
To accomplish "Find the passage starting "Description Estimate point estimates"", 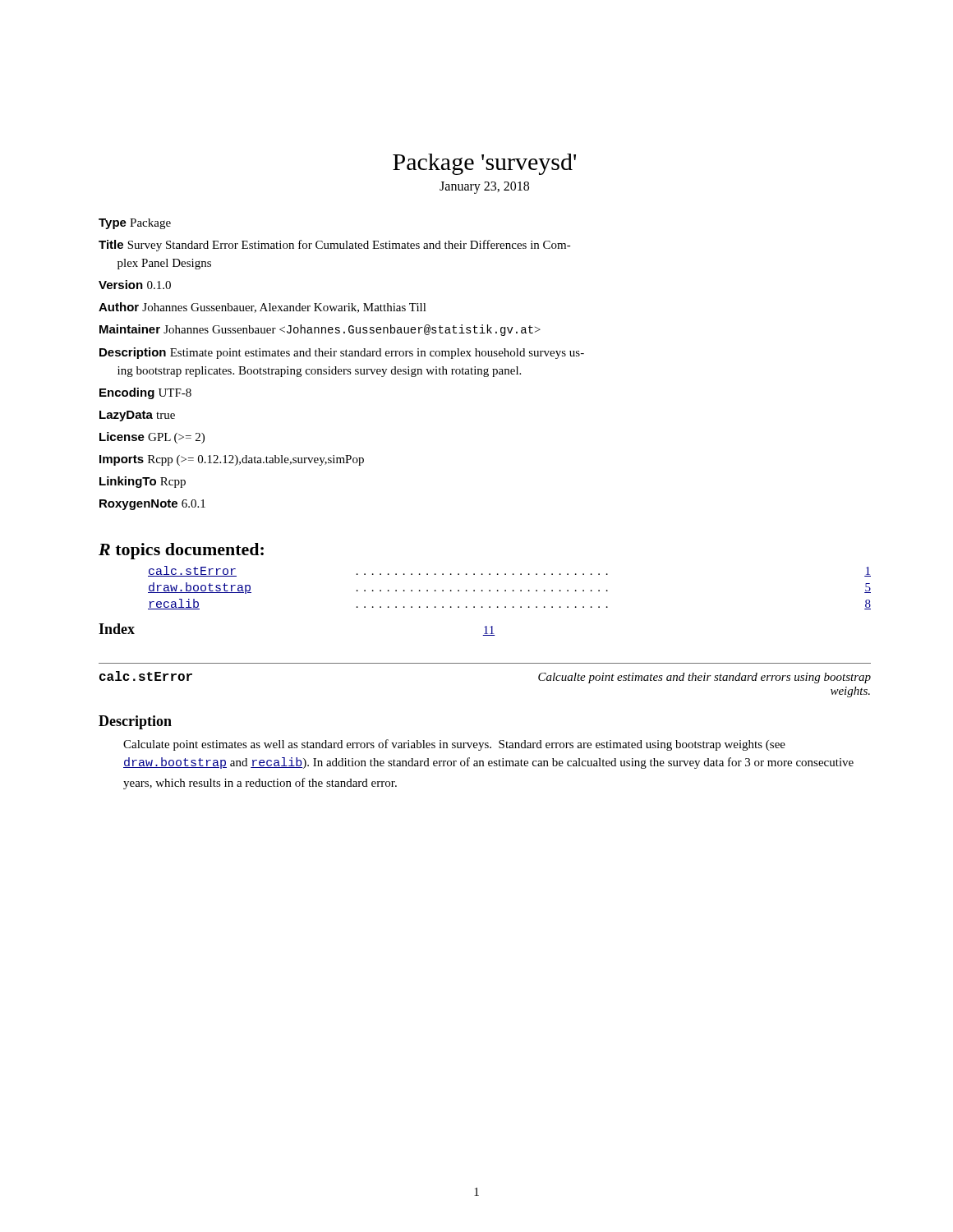I will coord(341,361).
